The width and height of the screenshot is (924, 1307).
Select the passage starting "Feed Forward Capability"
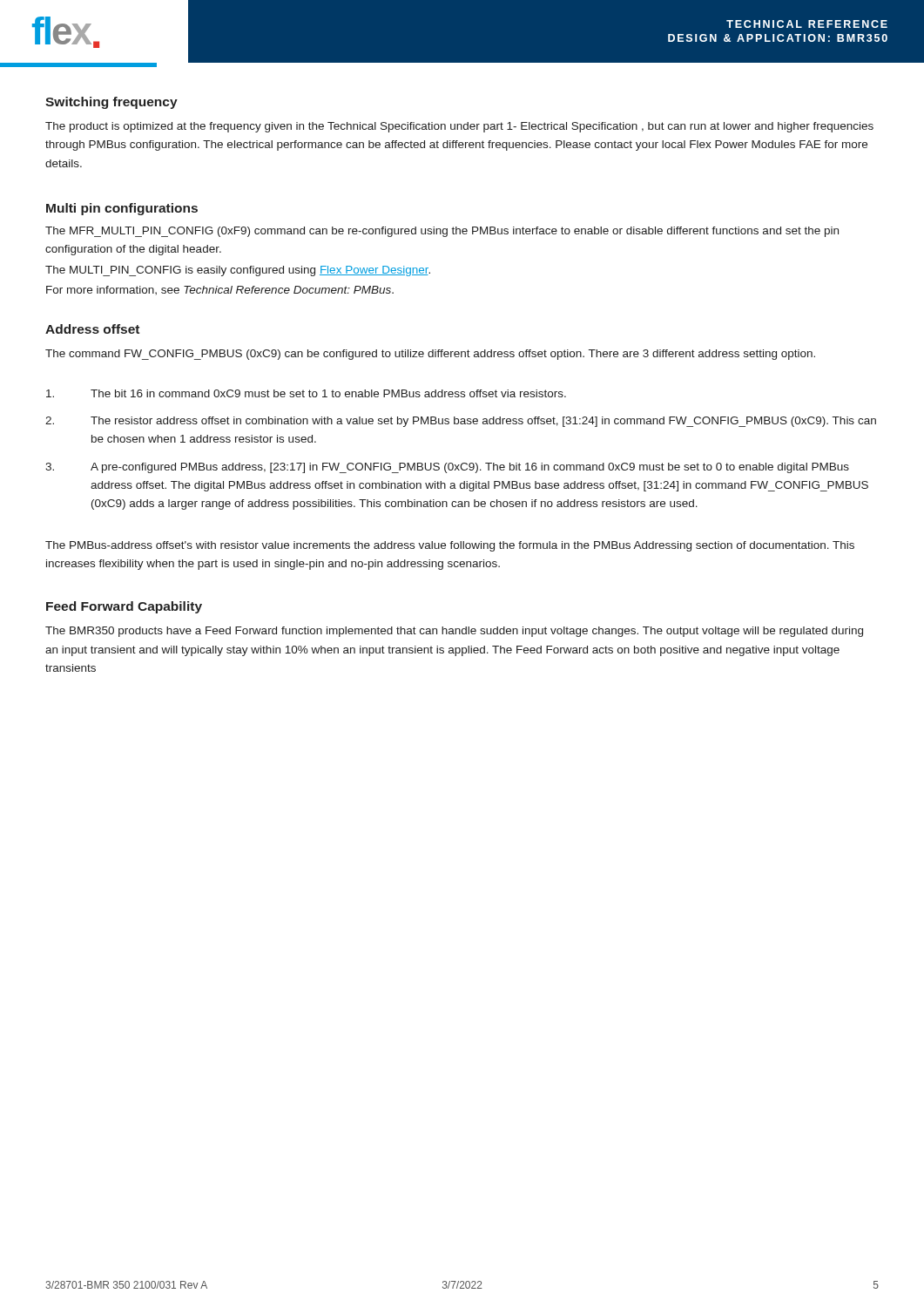124,606
